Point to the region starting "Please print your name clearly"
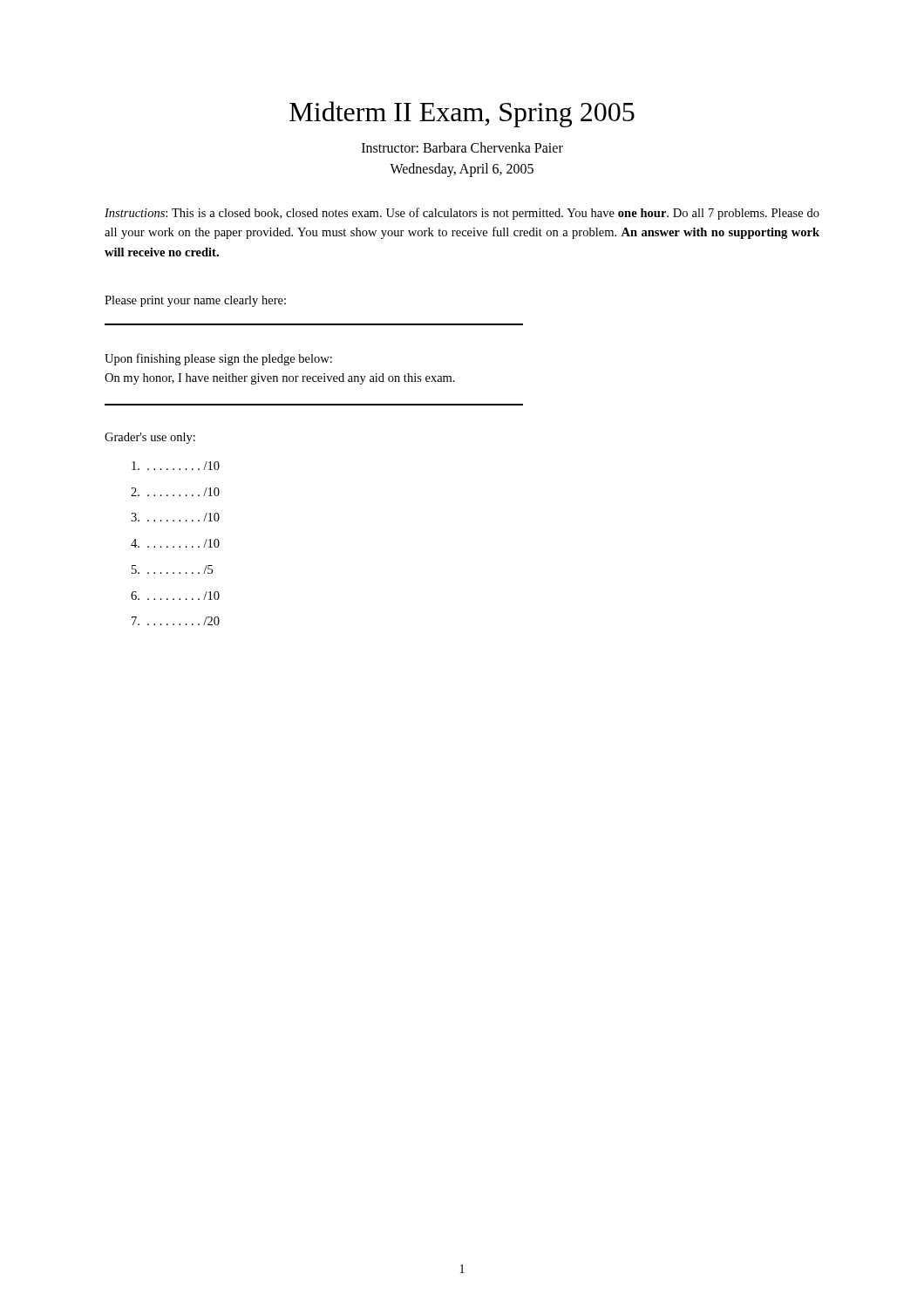This screenshot has height=1308, width=924. 196,300
